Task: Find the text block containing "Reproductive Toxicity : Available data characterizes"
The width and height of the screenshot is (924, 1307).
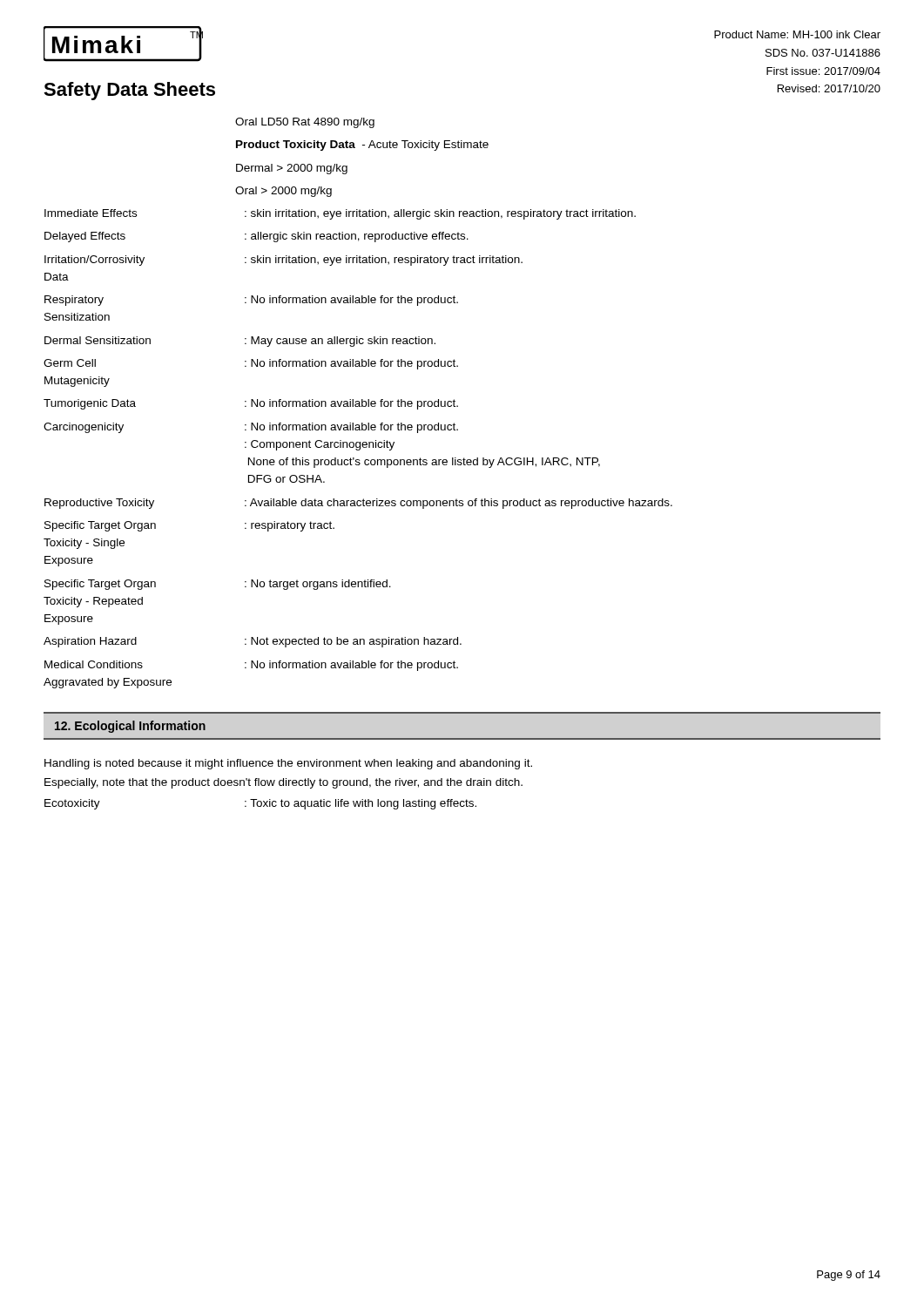Action: click(462, 502)
